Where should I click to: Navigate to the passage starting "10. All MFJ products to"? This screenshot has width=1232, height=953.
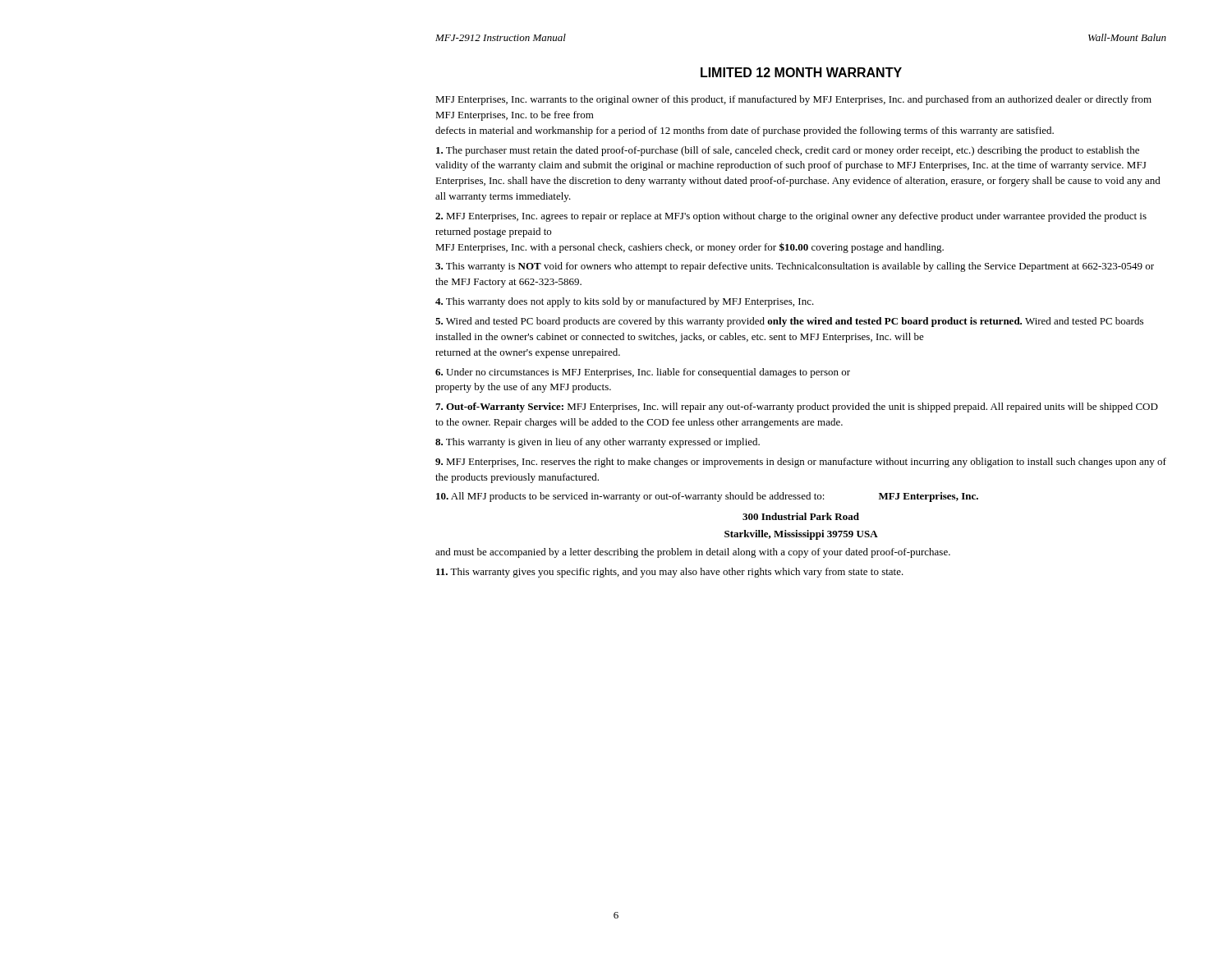[x=801, y=525]
